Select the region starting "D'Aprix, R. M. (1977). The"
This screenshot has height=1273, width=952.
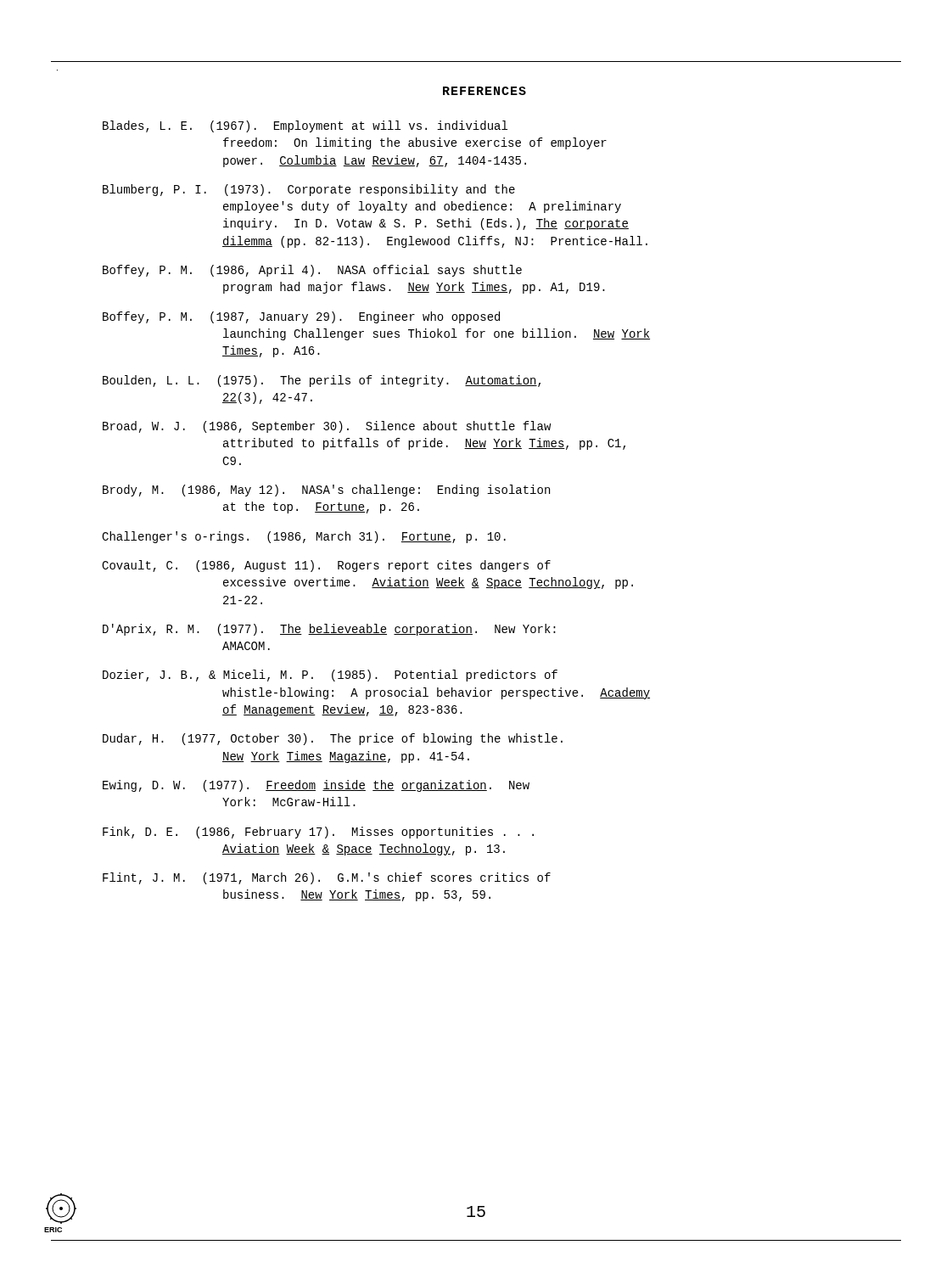(x=485, y=639)
